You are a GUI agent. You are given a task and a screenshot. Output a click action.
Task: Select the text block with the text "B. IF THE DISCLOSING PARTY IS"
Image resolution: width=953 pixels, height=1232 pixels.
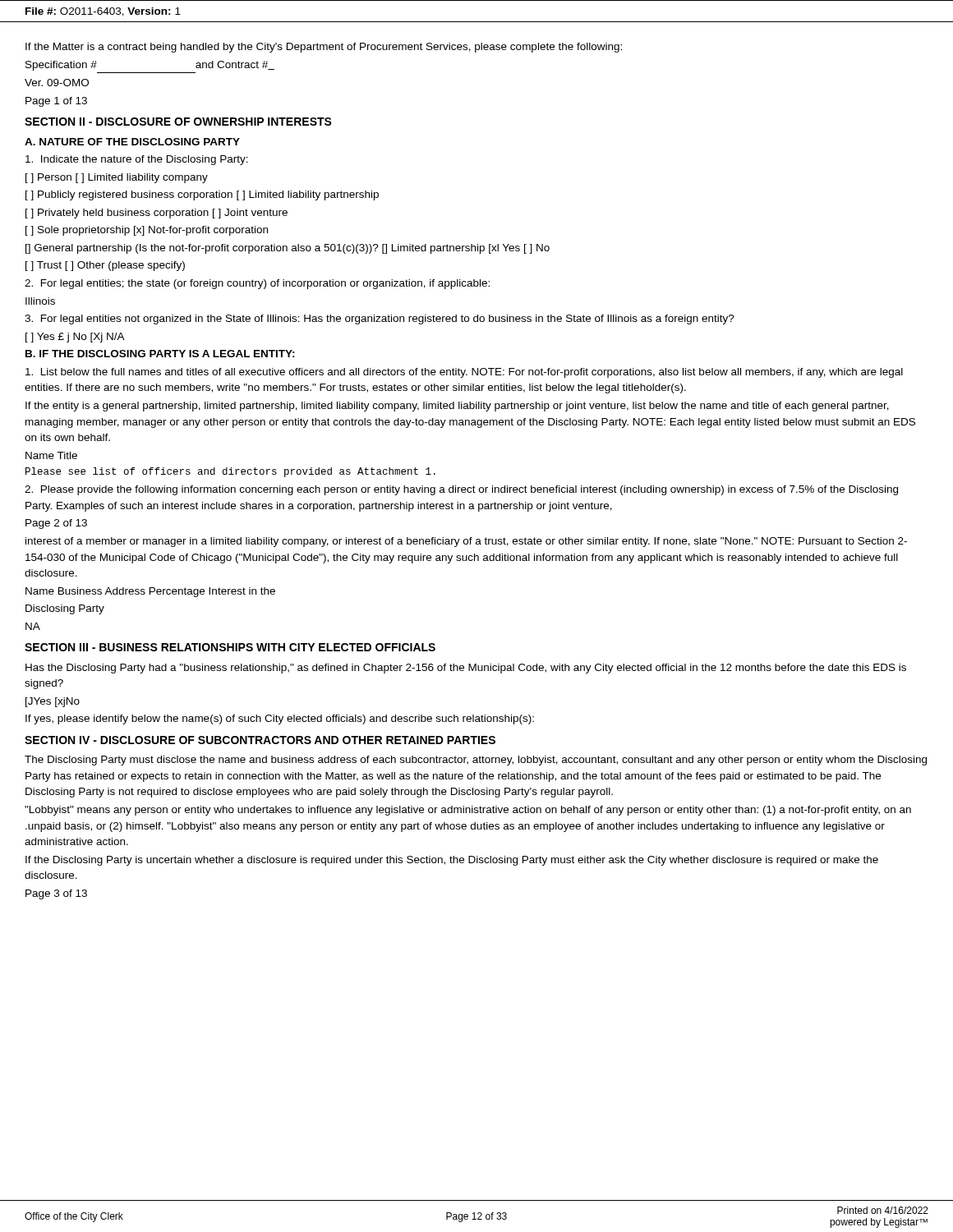click(160, 354)
